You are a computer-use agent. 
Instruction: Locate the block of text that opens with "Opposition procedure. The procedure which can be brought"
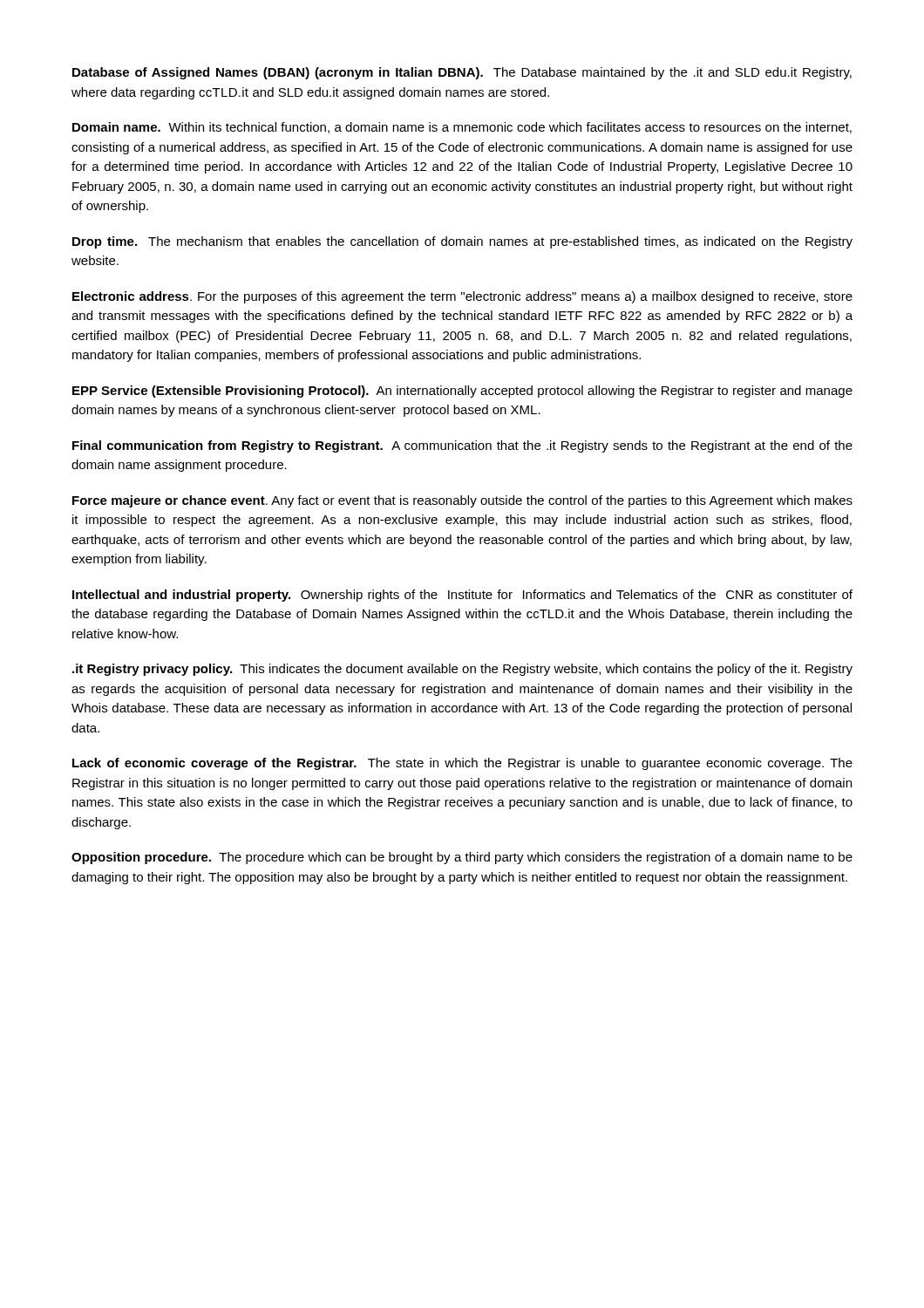pyautogui.click(x=462, y=867)
